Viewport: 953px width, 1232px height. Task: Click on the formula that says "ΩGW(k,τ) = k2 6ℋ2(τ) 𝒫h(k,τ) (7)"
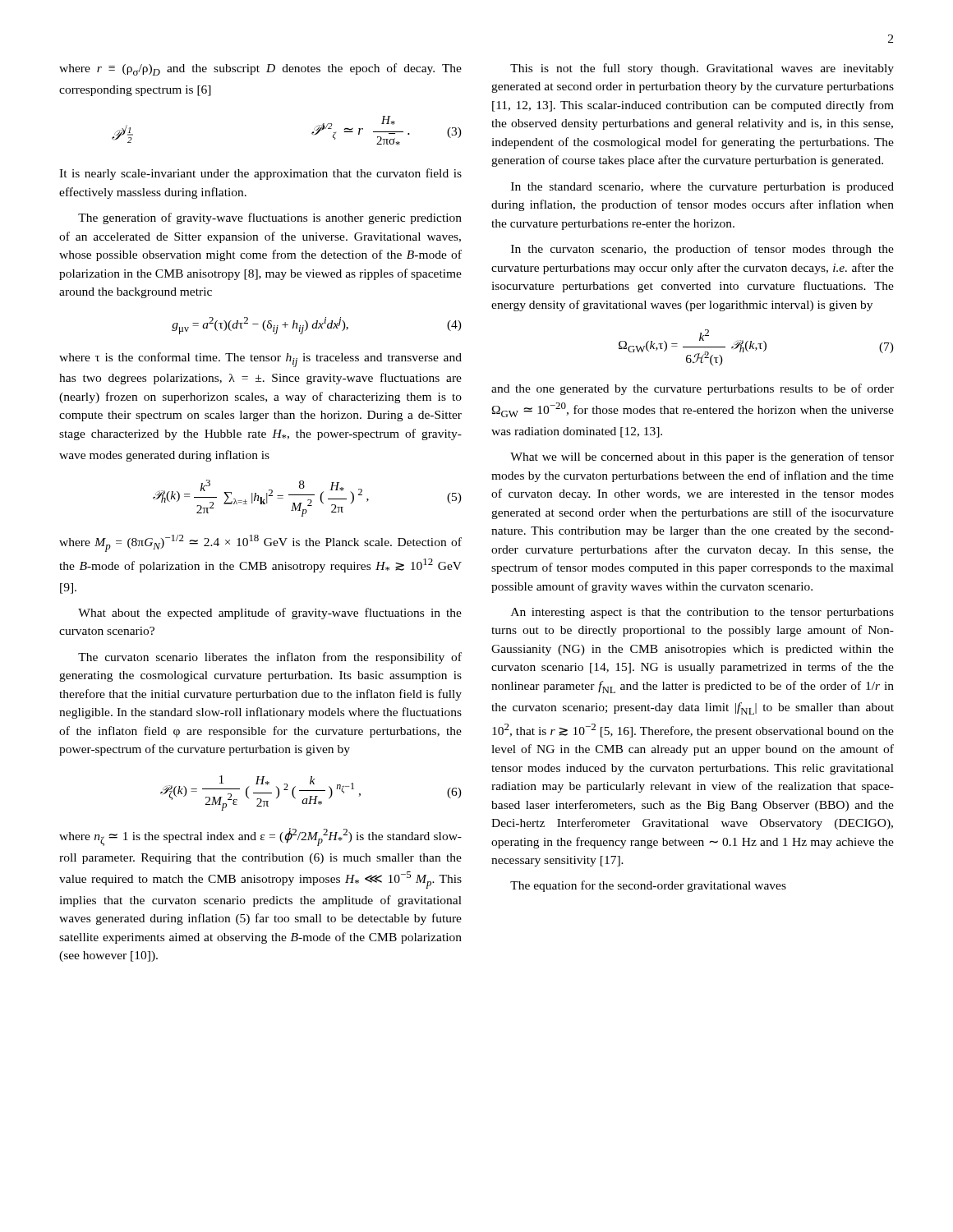tap(756, 347)
